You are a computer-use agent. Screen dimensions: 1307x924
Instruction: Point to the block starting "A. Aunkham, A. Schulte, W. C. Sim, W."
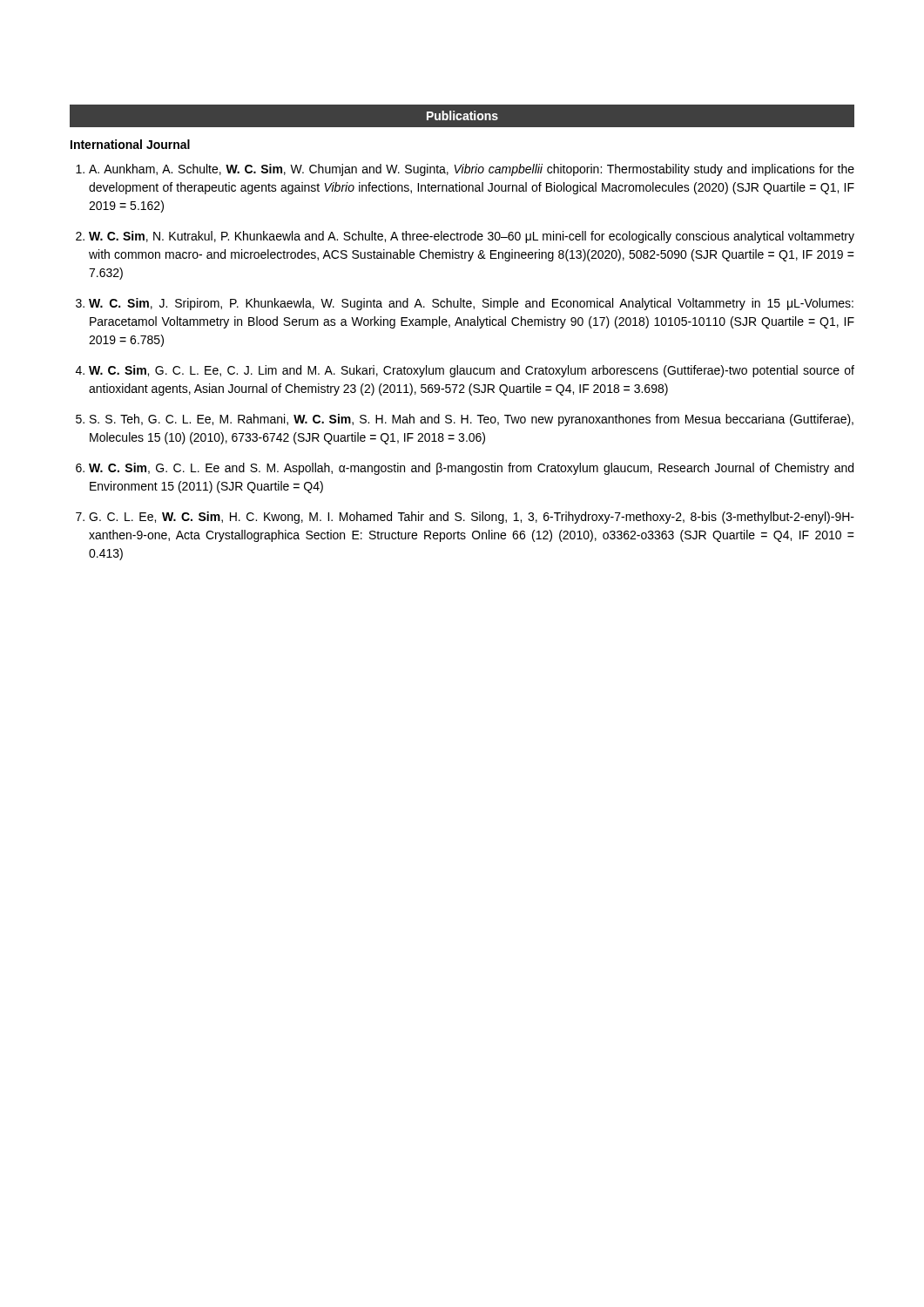pyautogui.click(x=472, y=187)
